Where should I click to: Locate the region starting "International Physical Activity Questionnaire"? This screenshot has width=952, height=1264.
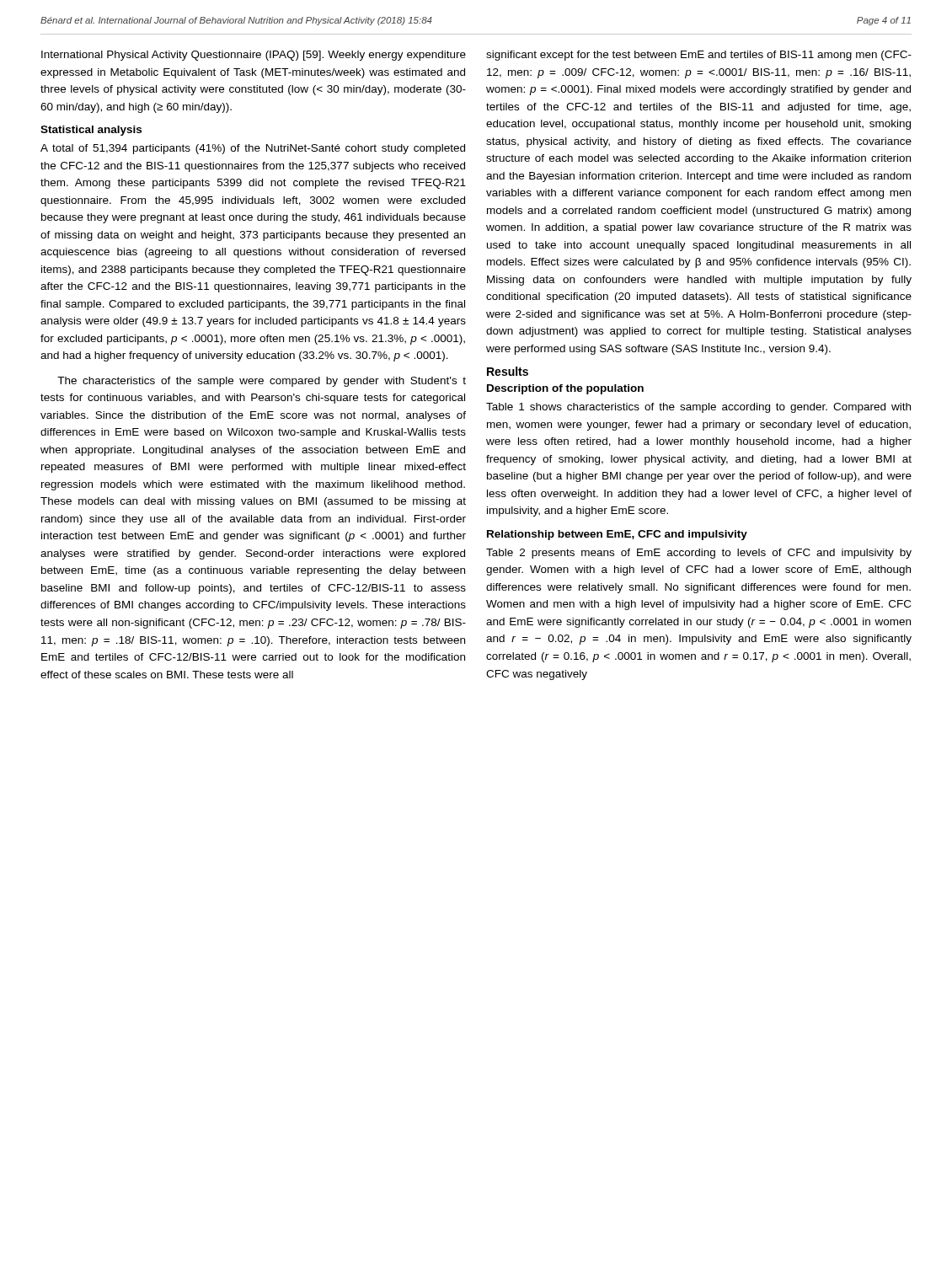tap(253, 81)
